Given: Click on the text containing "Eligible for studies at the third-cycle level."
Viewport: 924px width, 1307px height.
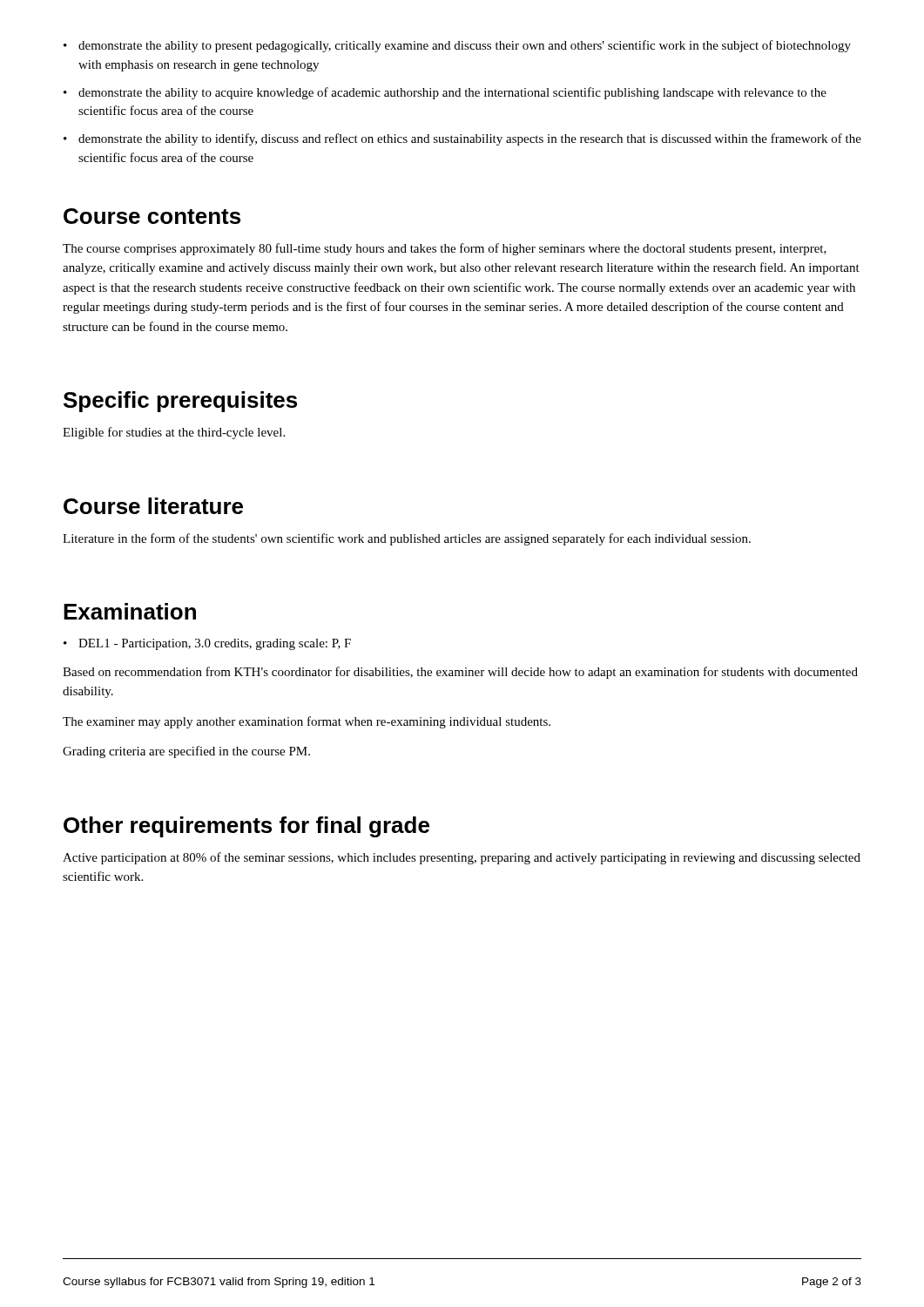Looking at the screenshot, I should [x=174, y=432].
